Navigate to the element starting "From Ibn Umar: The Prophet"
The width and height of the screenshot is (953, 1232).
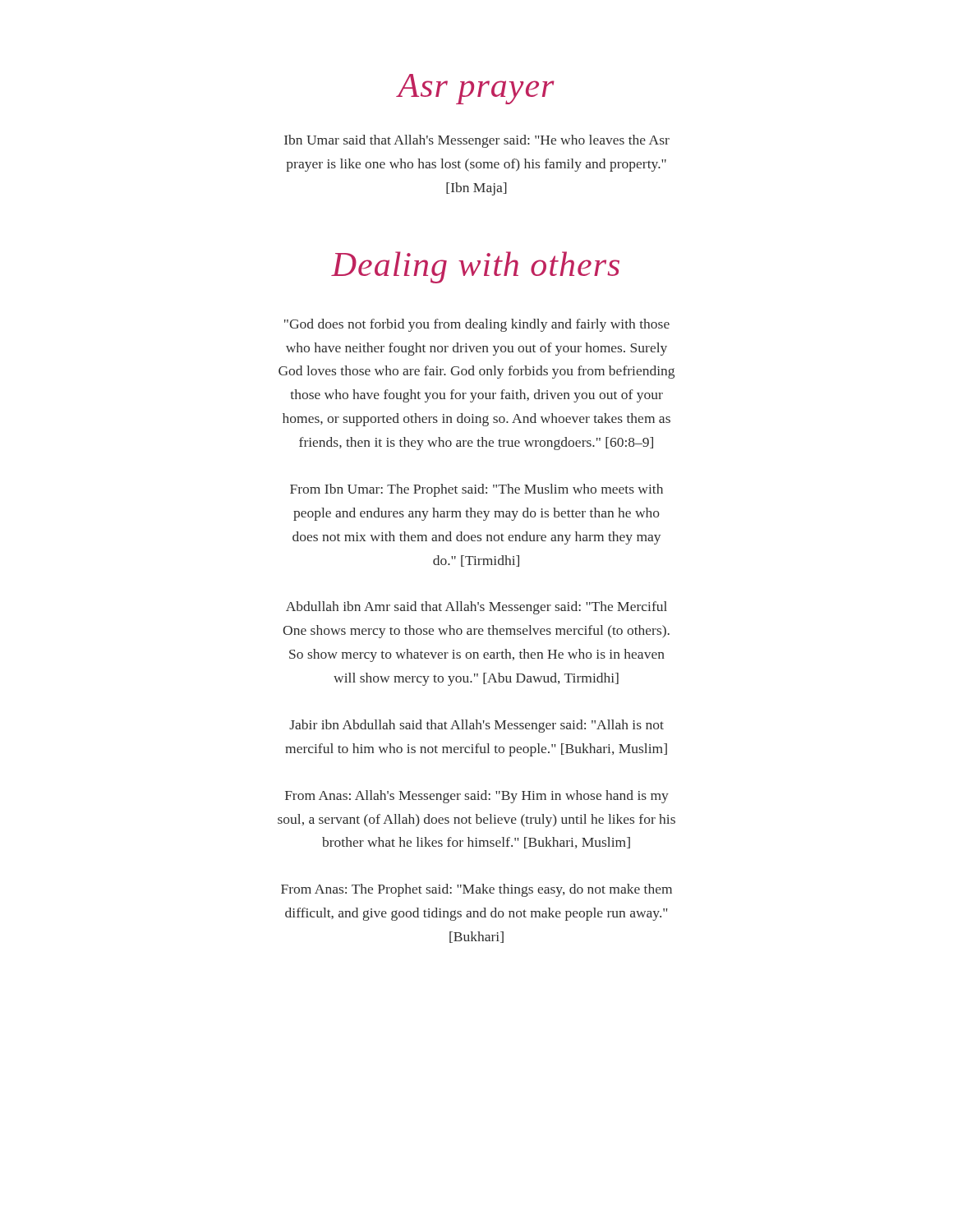[x=476, y=524]
